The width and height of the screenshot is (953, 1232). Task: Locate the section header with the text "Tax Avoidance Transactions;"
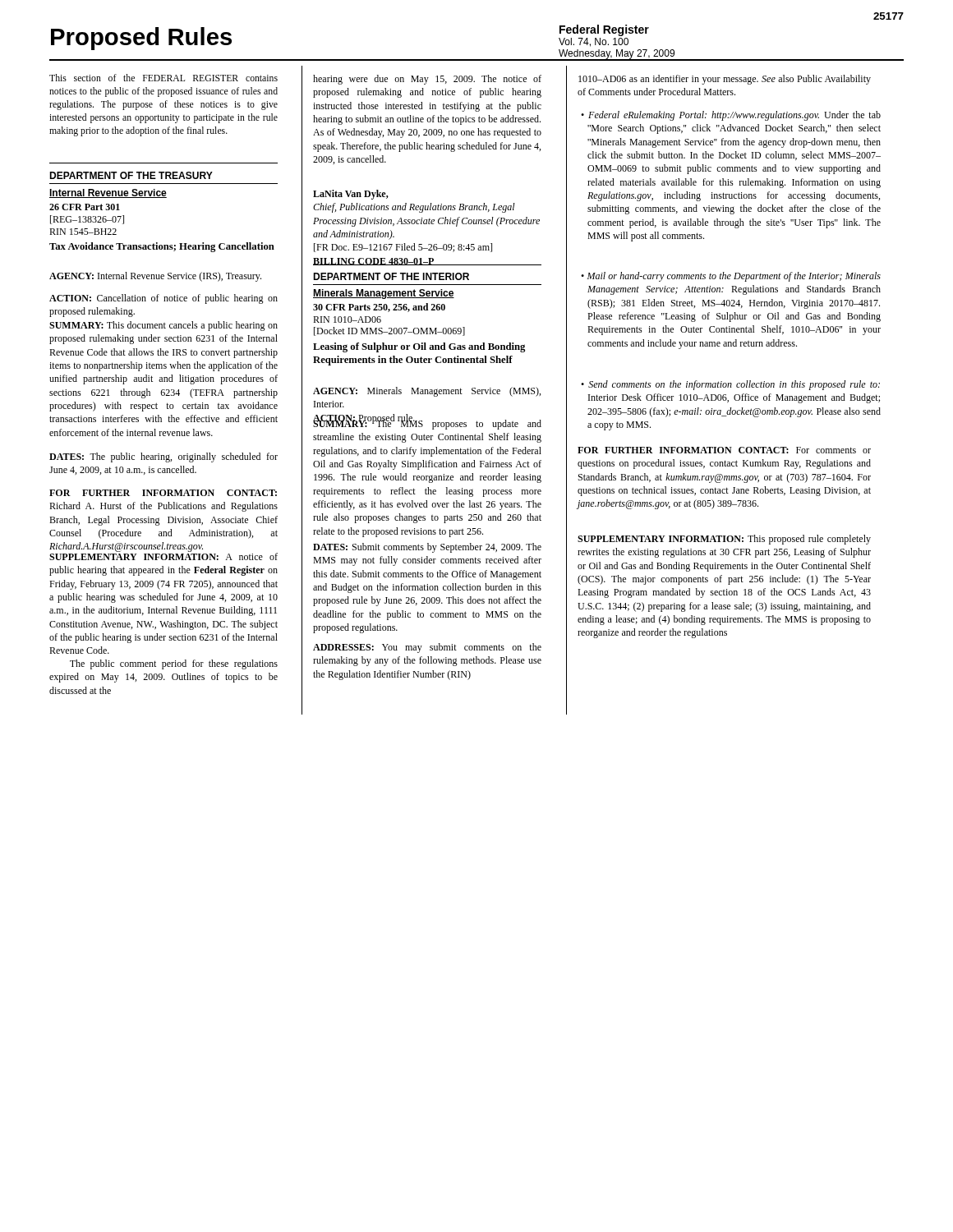[x=162, y=246]
